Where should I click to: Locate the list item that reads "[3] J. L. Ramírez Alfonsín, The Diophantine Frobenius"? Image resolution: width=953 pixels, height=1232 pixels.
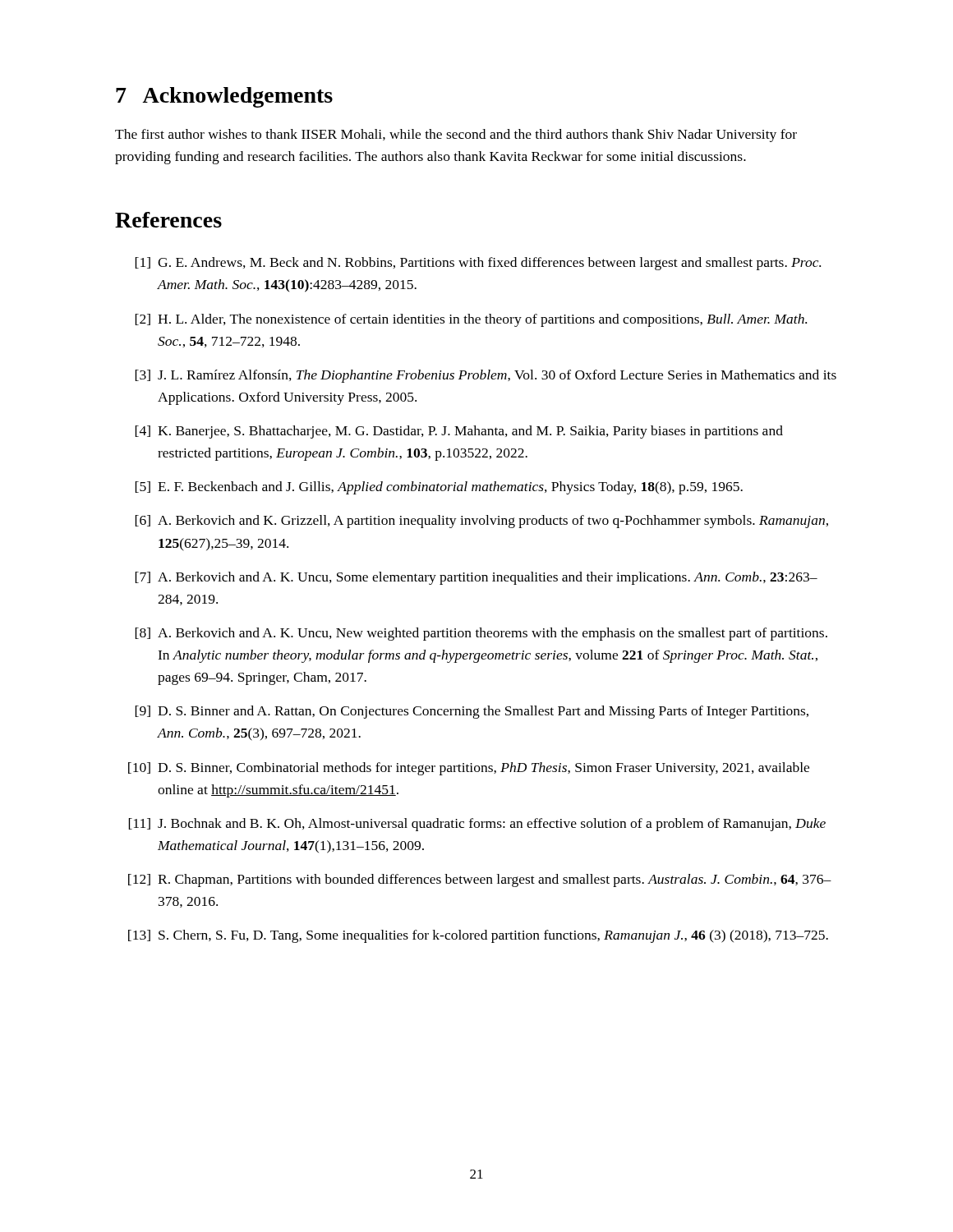click(x=476, y=386)
